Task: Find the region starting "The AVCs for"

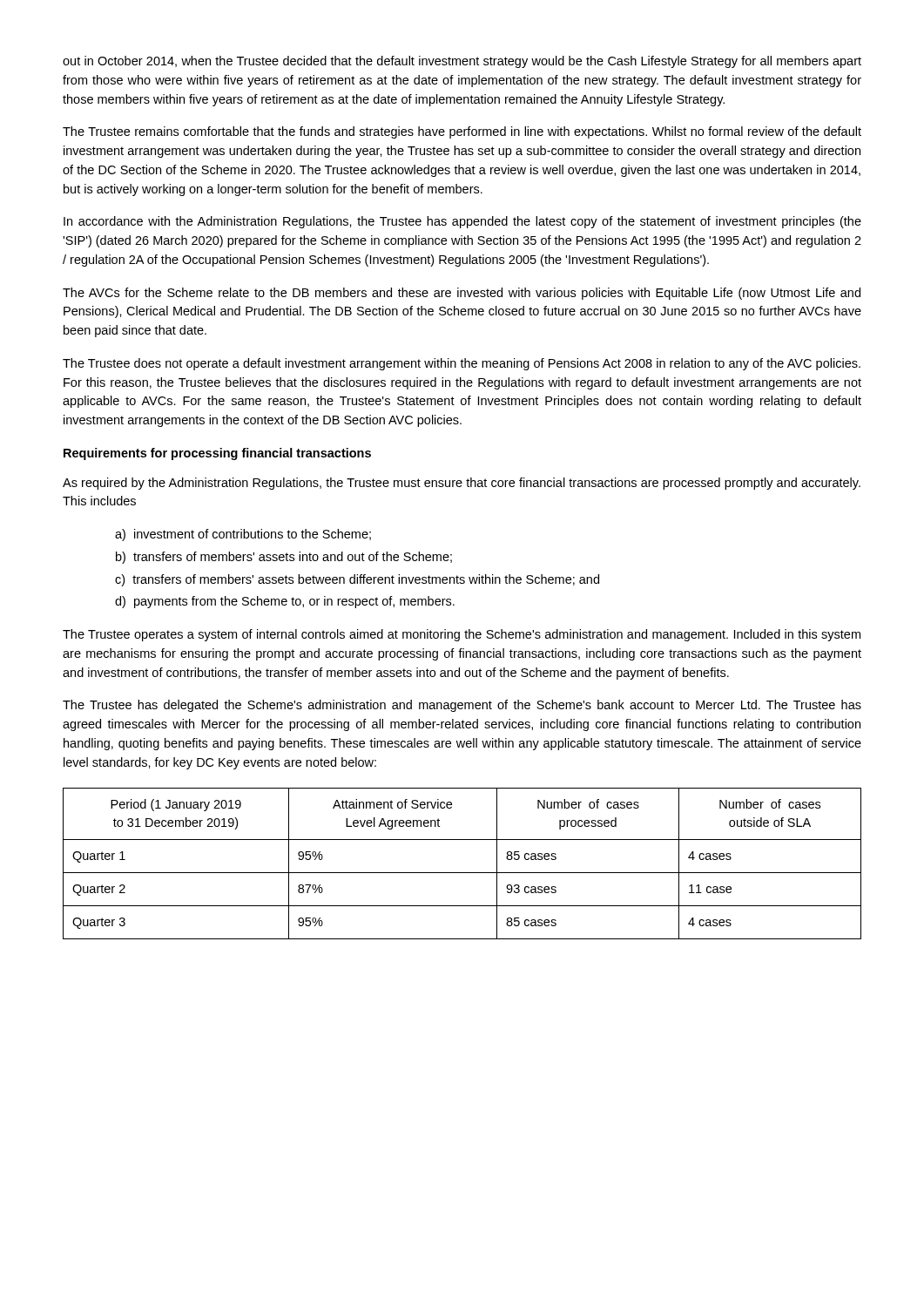Action: click(462, 311)
